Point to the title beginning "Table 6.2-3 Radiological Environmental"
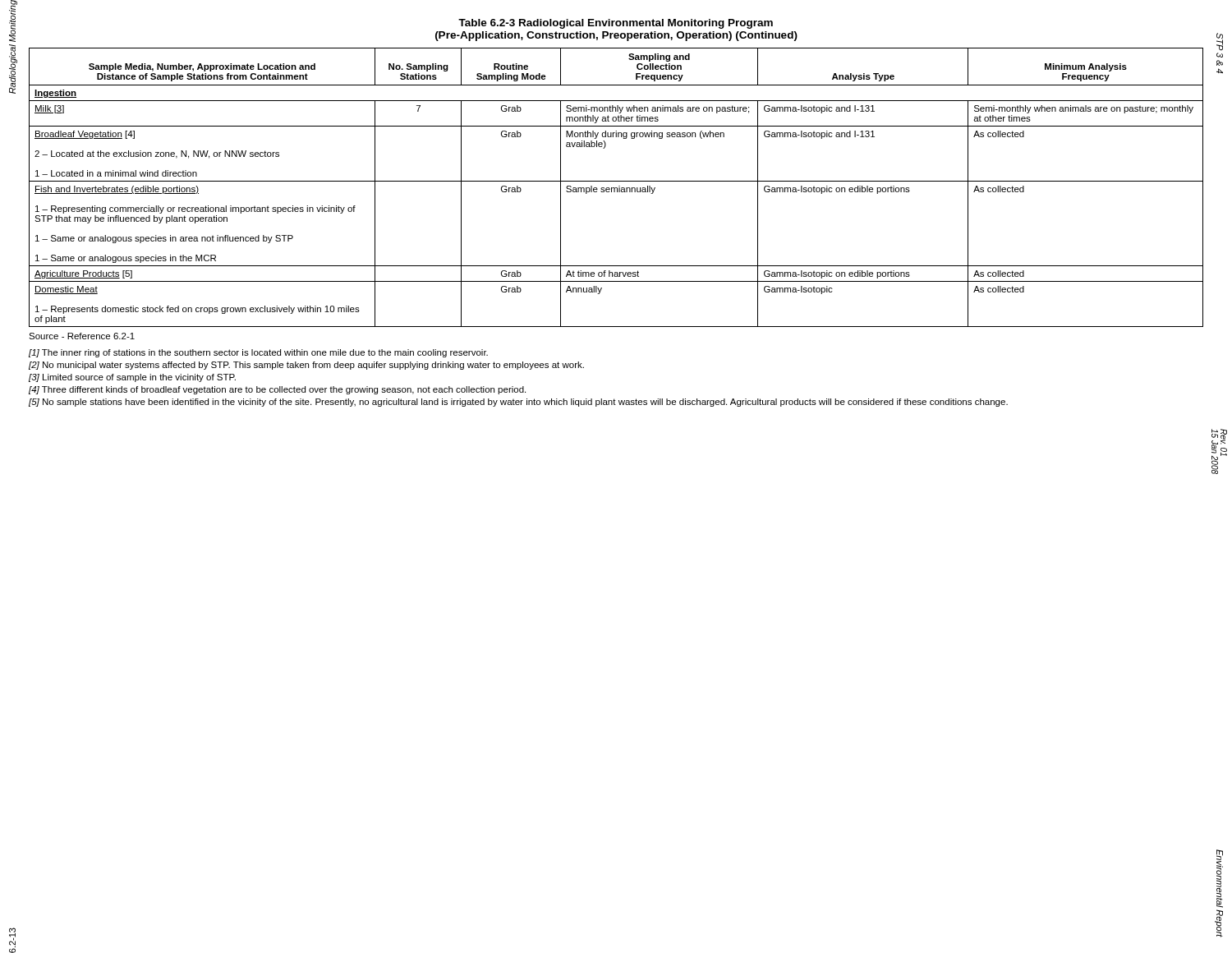 (x=616, y=29)
